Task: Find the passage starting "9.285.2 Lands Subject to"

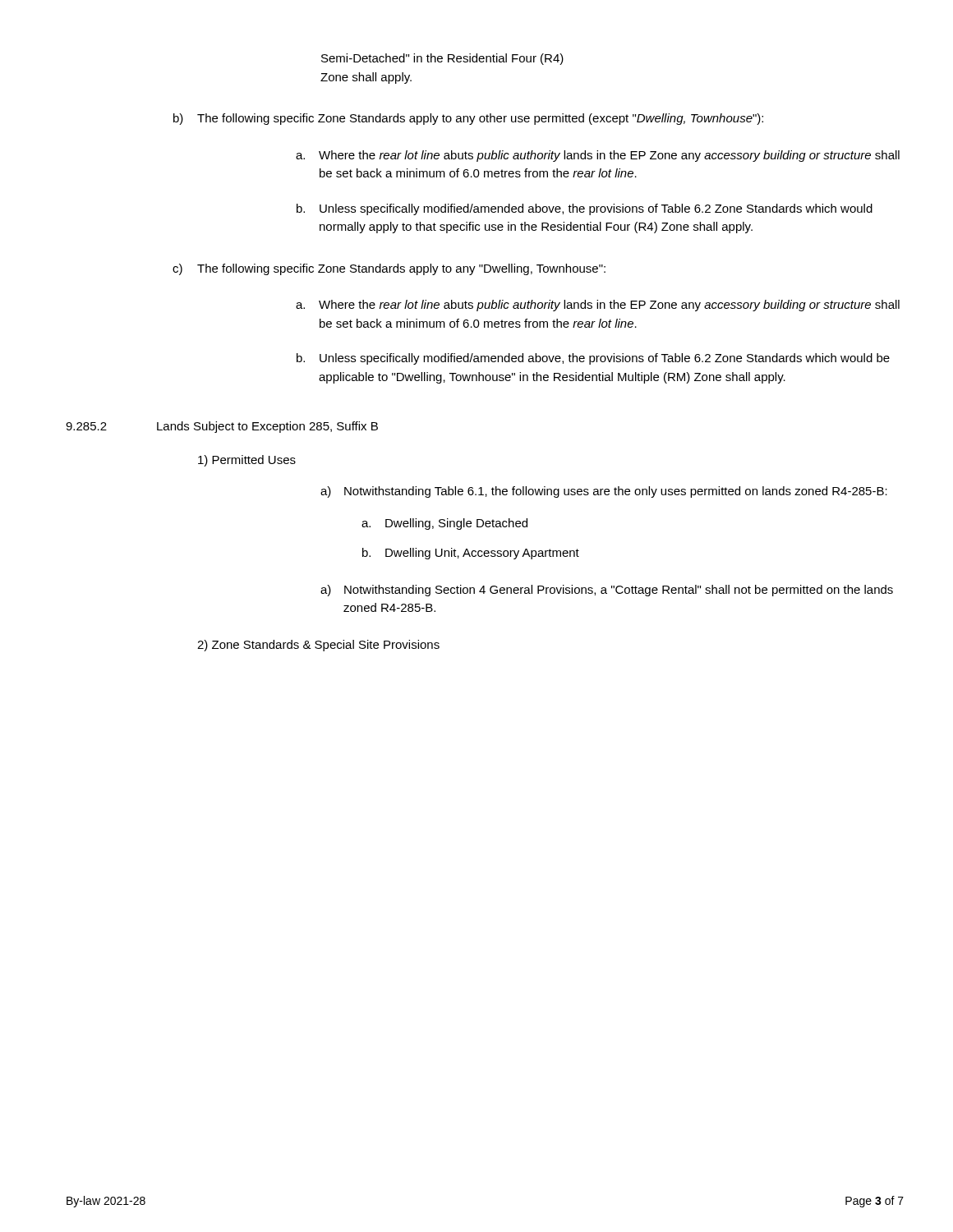Action: coord(222,427)
